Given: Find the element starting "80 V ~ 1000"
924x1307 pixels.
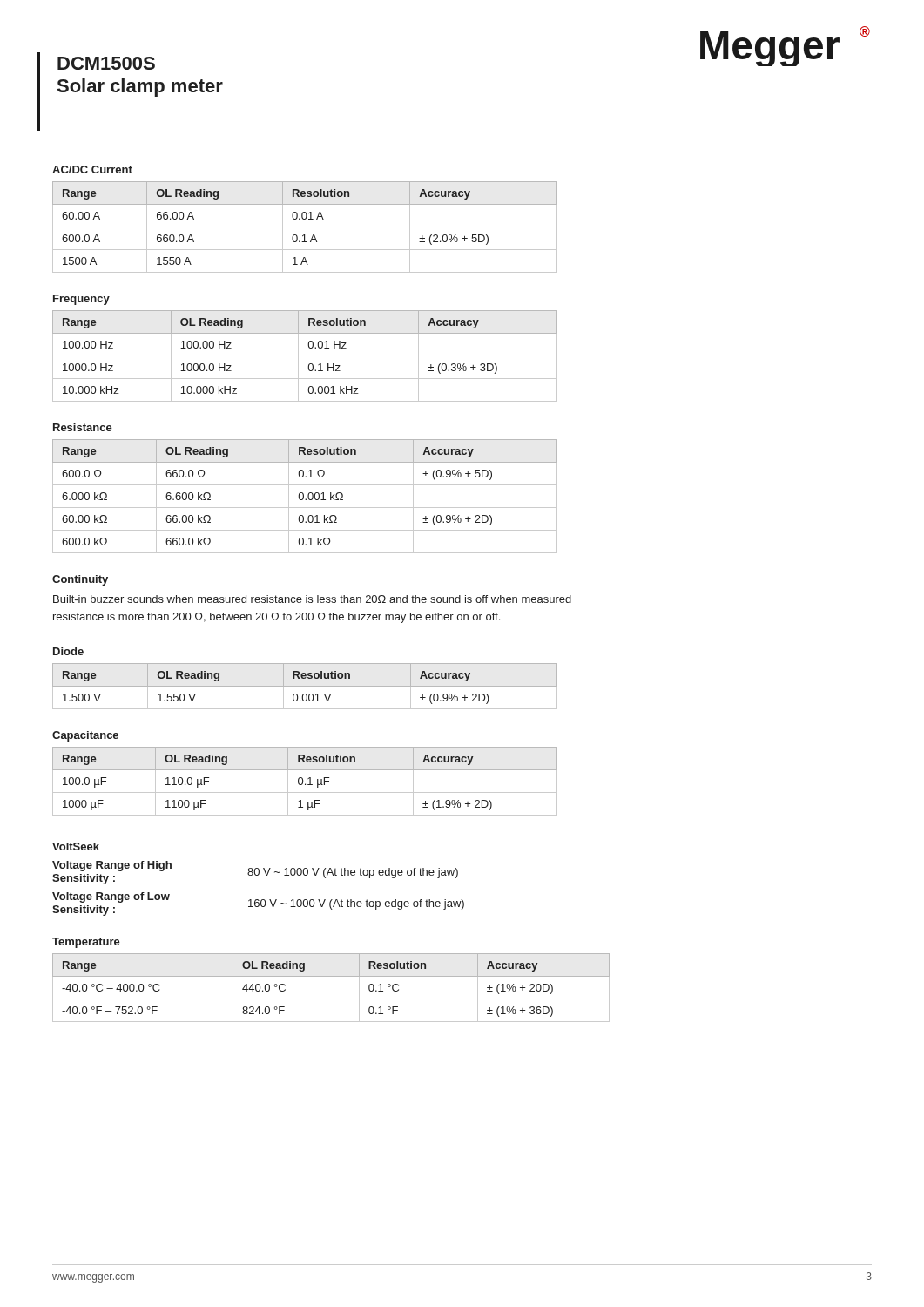Looking at the screenshot, I should [x=353, y=872].
